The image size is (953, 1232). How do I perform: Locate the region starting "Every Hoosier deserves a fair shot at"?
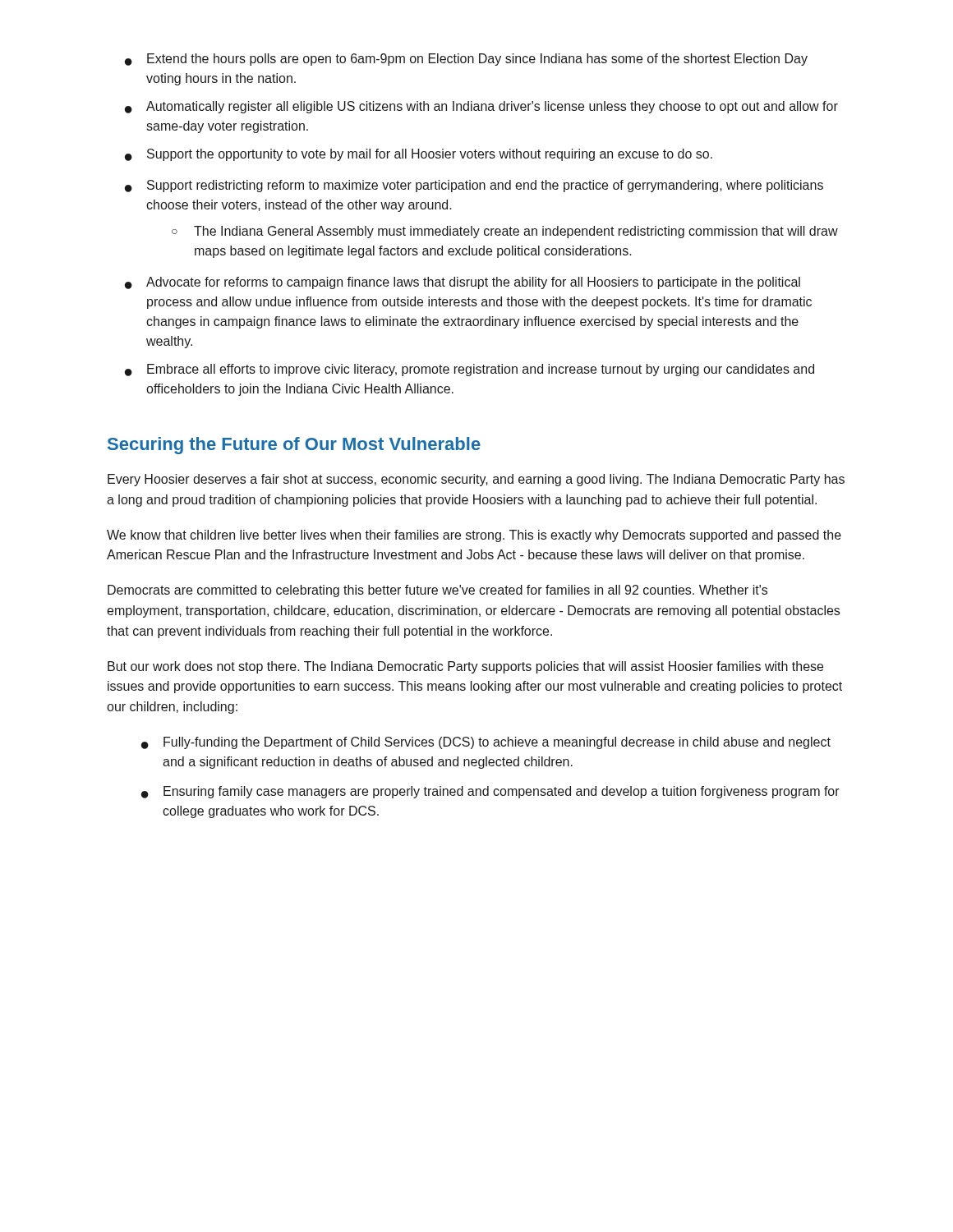pyautogui.click(x=476, y=489)
